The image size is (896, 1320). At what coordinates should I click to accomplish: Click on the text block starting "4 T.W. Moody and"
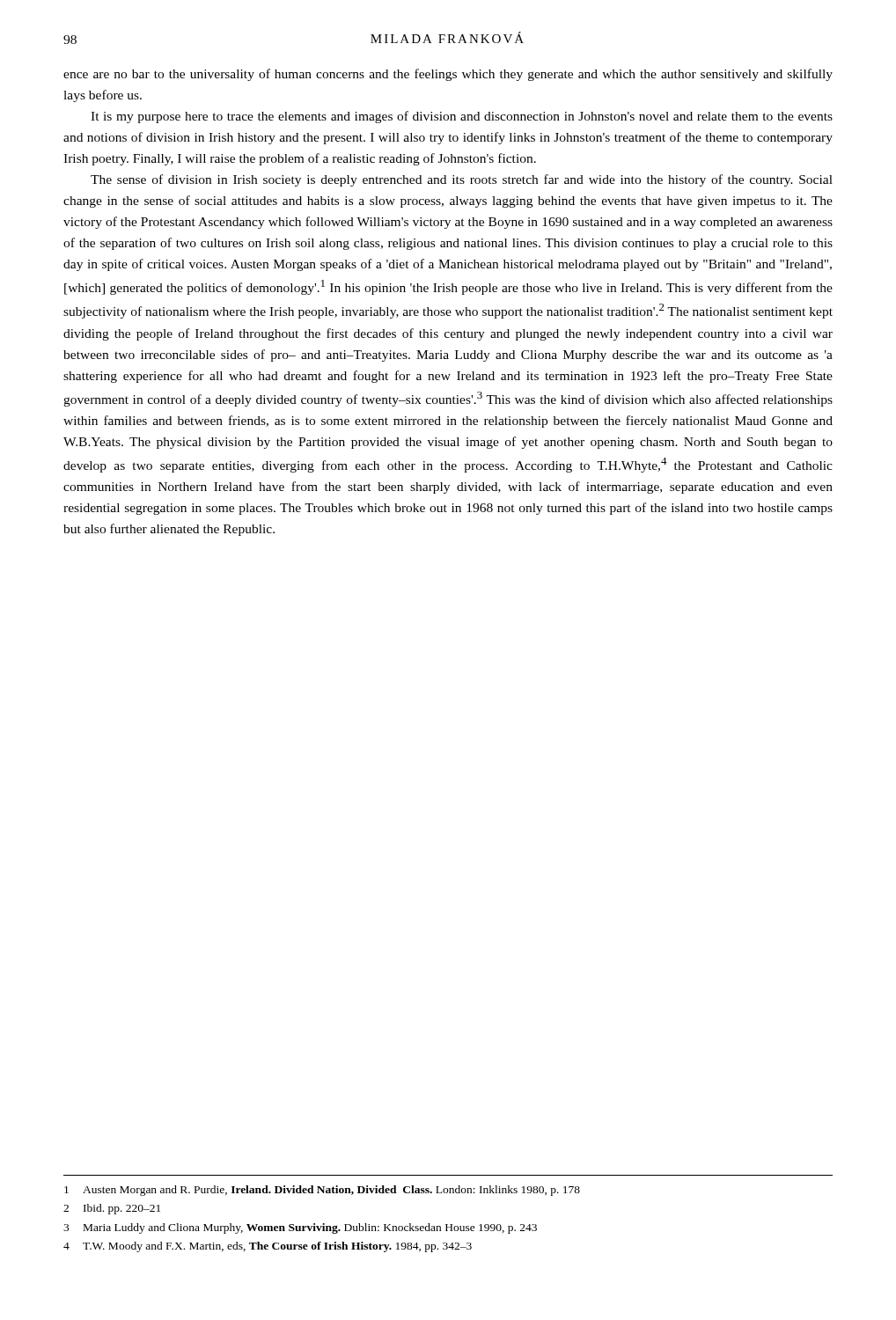pos(448,1246)
